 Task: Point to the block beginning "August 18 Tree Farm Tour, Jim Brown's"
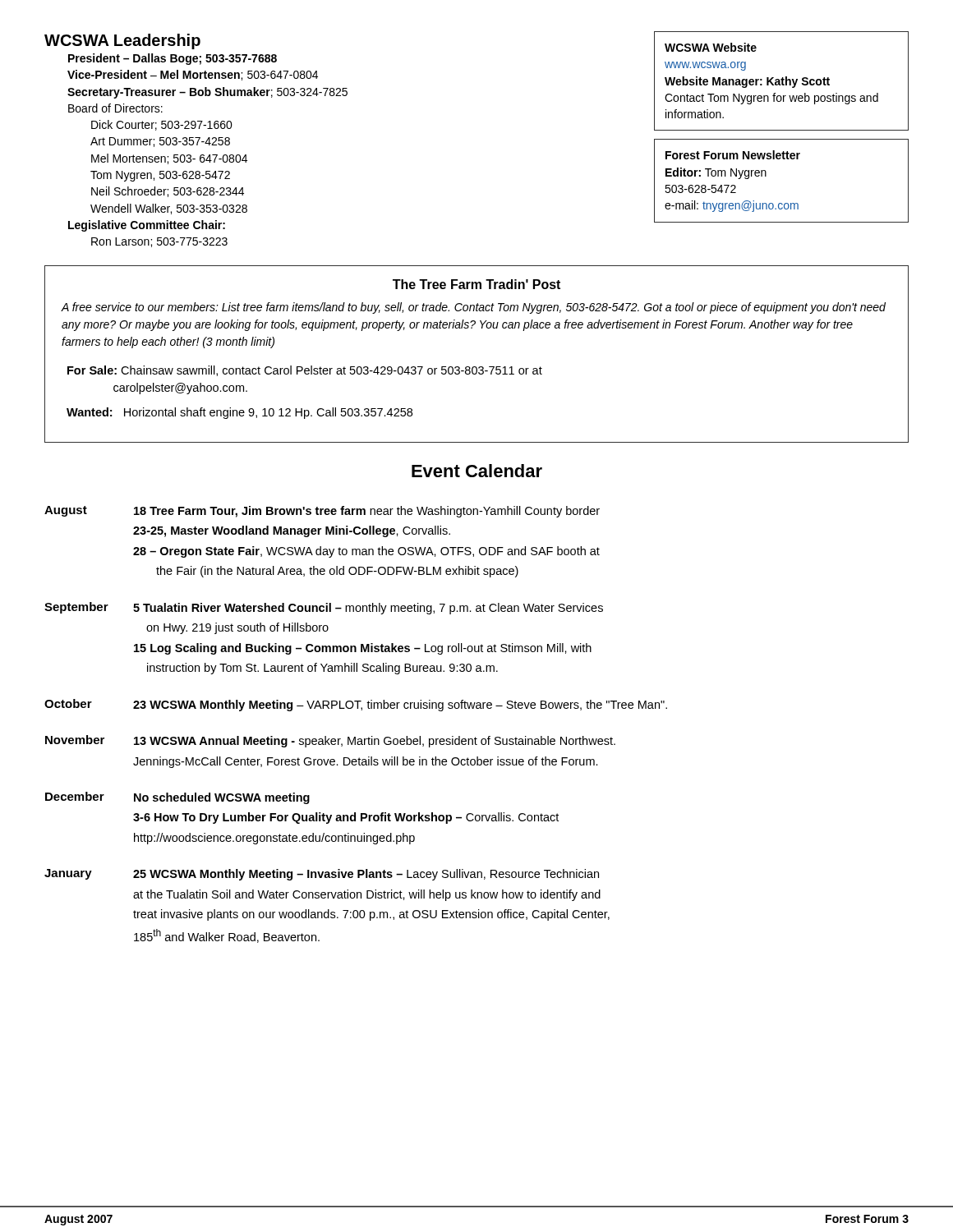tap(476, 542)
